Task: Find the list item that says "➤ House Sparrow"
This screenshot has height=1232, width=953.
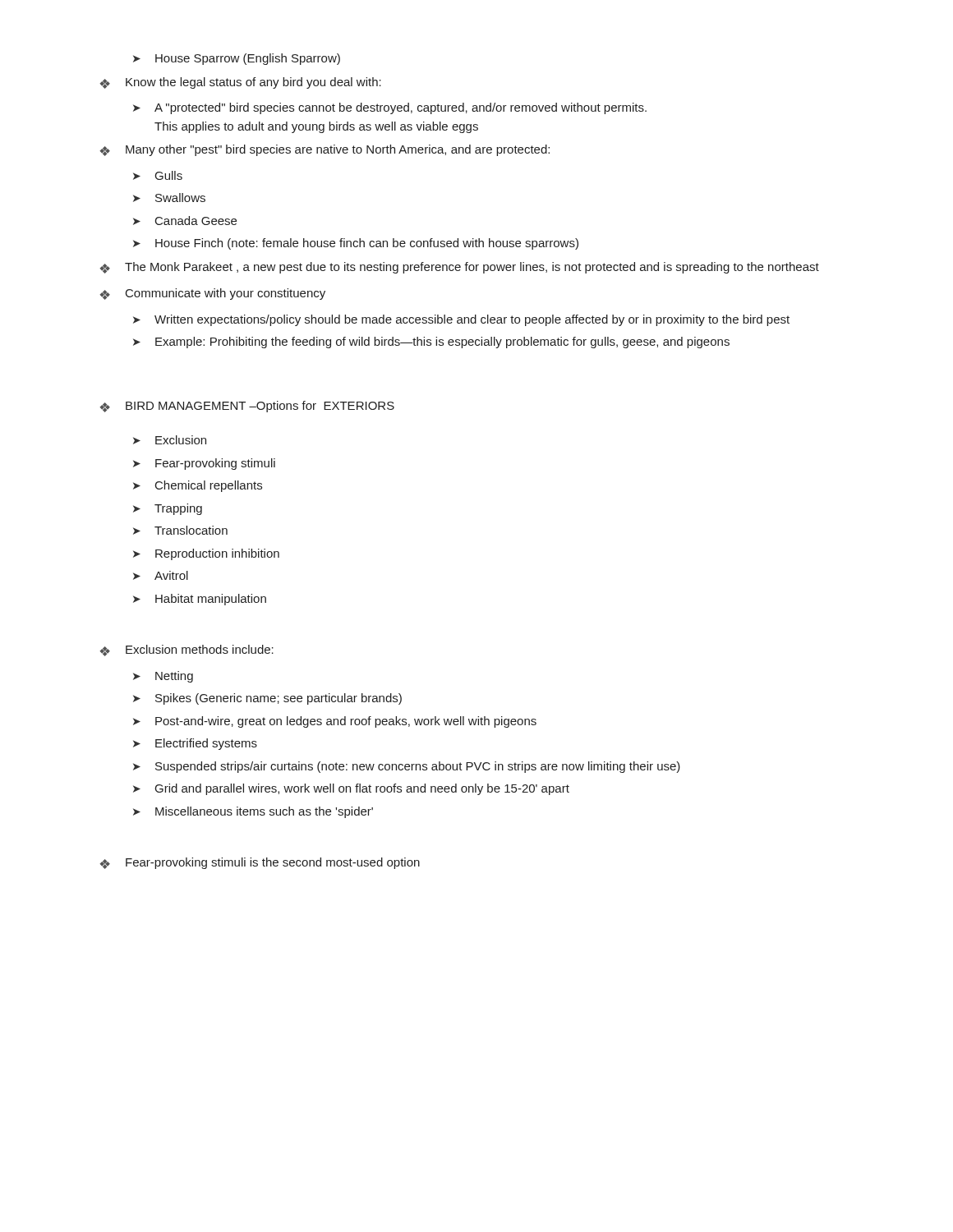Action: (237, 59)
